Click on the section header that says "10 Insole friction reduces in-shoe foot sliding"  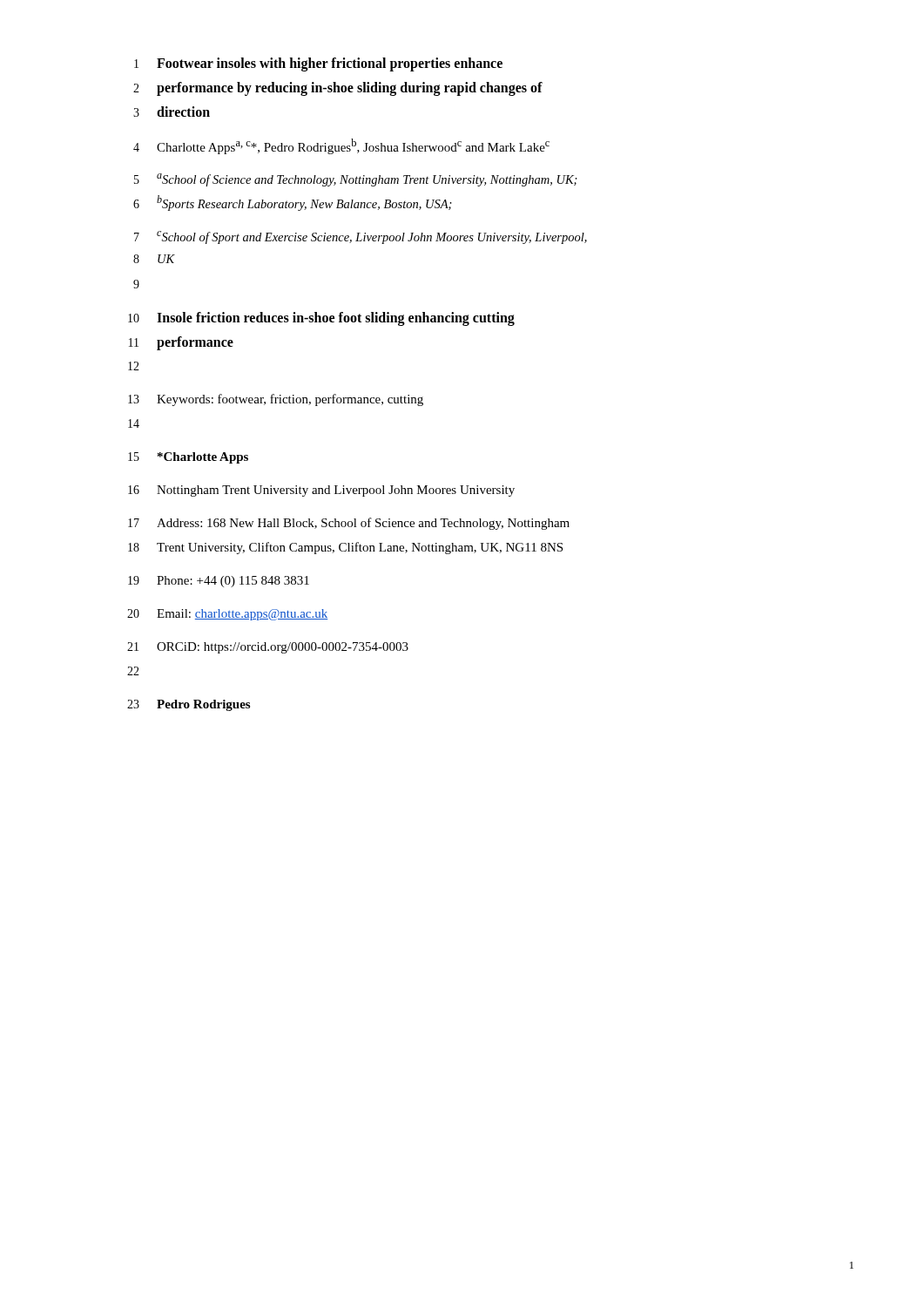click(x=484, y=318)
